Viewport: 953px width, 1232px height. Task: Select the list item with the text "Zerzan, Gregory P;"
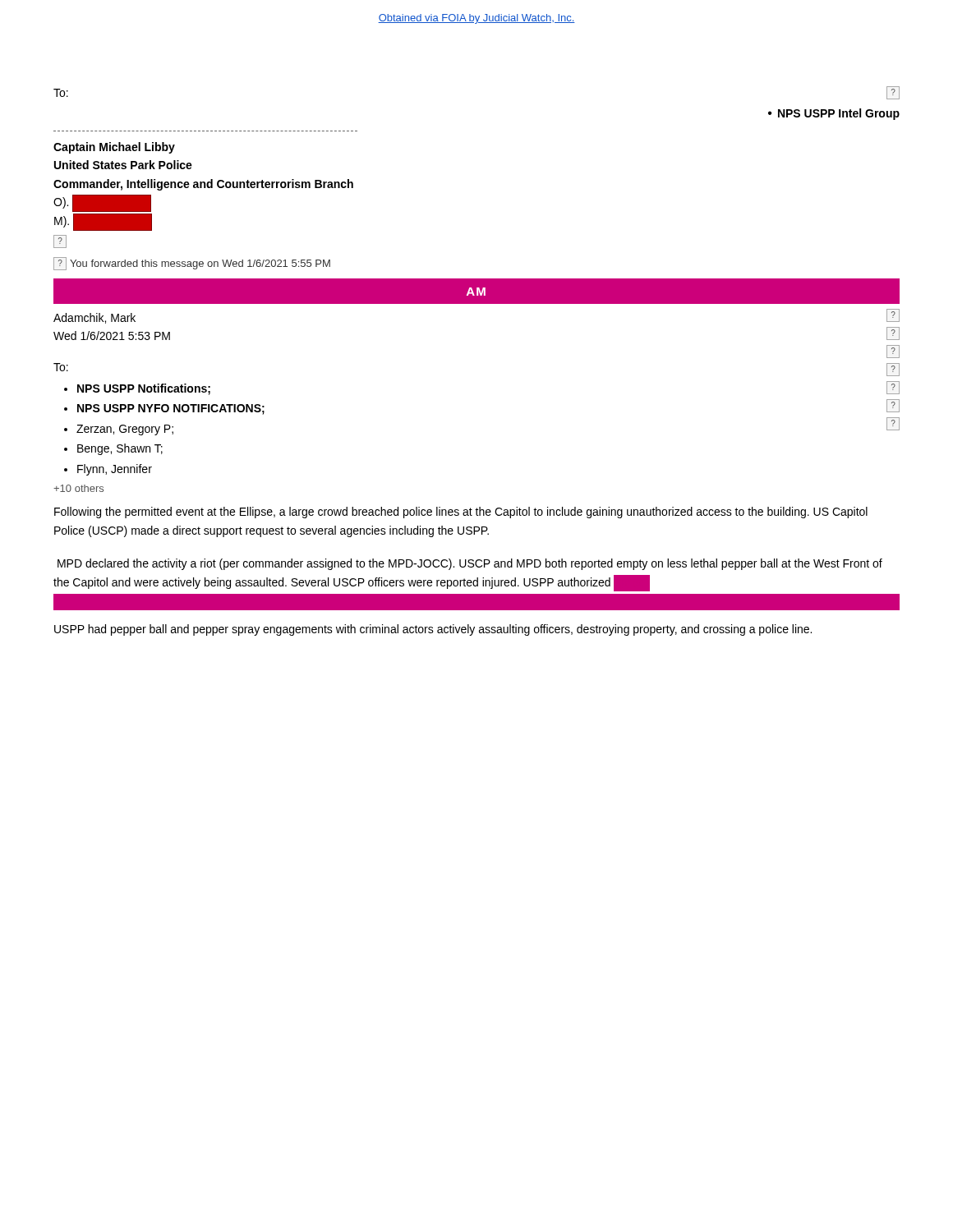125,429
